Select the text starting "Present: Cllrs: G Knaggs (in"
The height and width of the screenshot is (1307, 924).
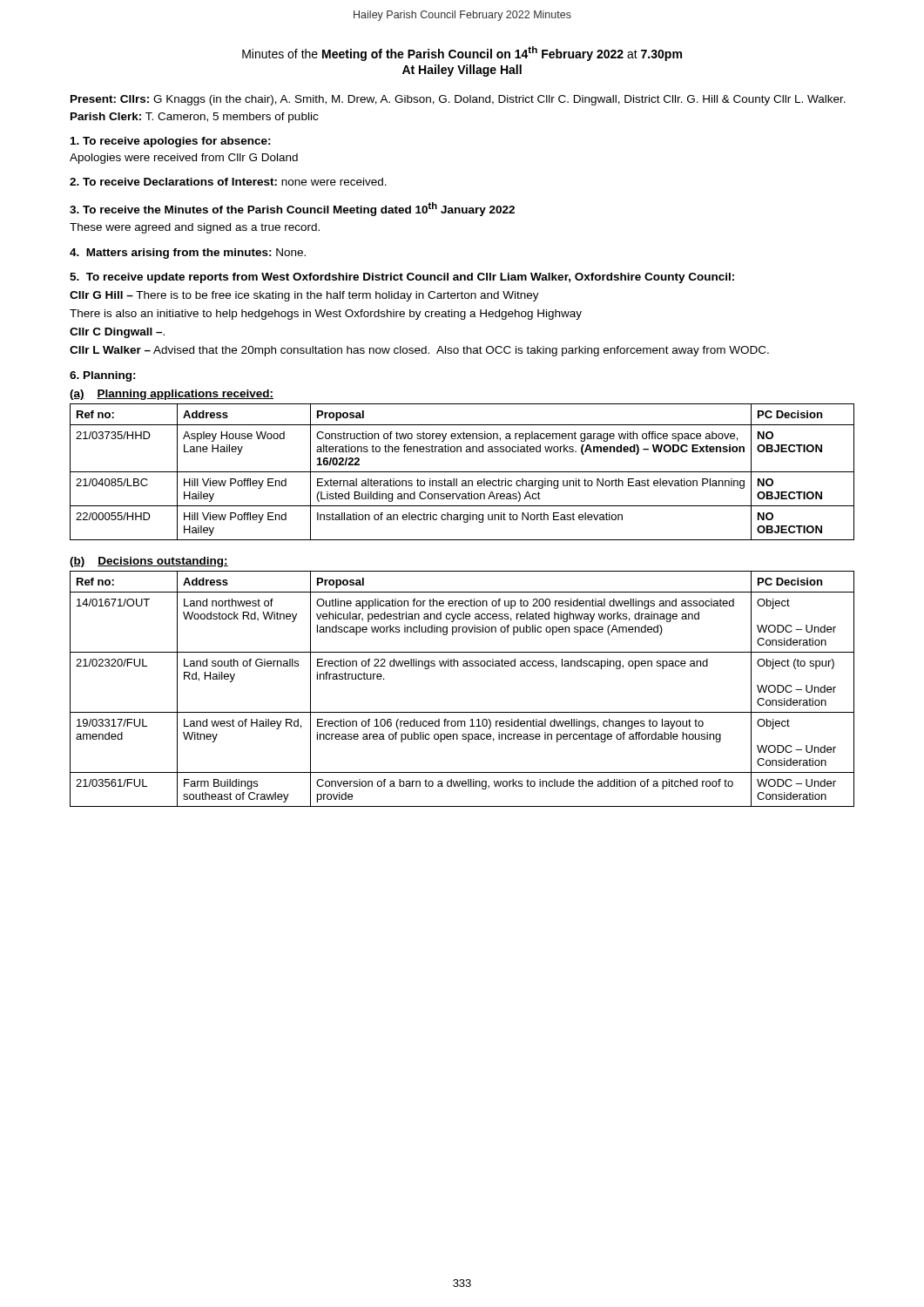click(458, 107)
